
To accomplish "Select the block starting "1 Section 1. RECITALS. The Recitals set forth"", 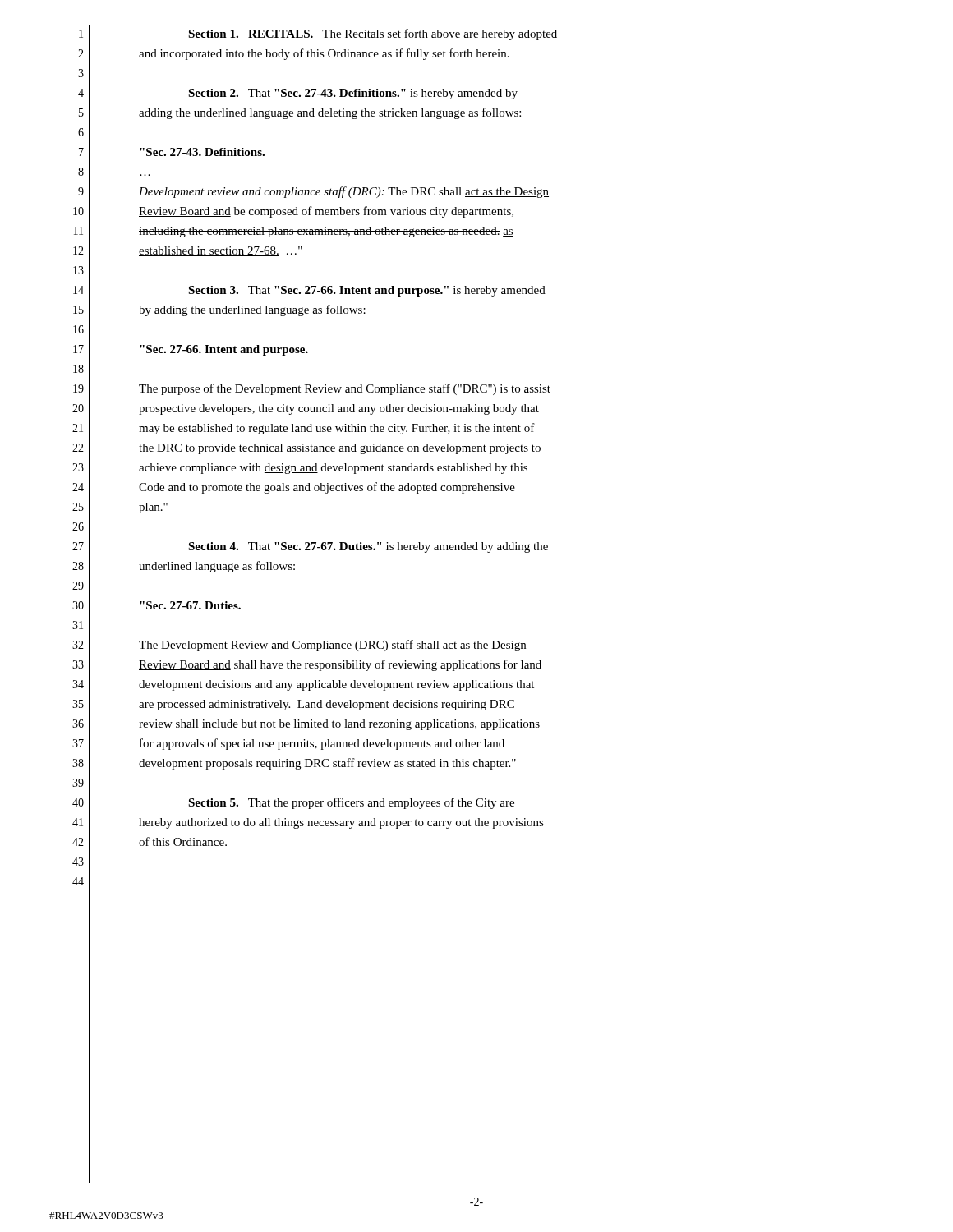I will 476,44.
